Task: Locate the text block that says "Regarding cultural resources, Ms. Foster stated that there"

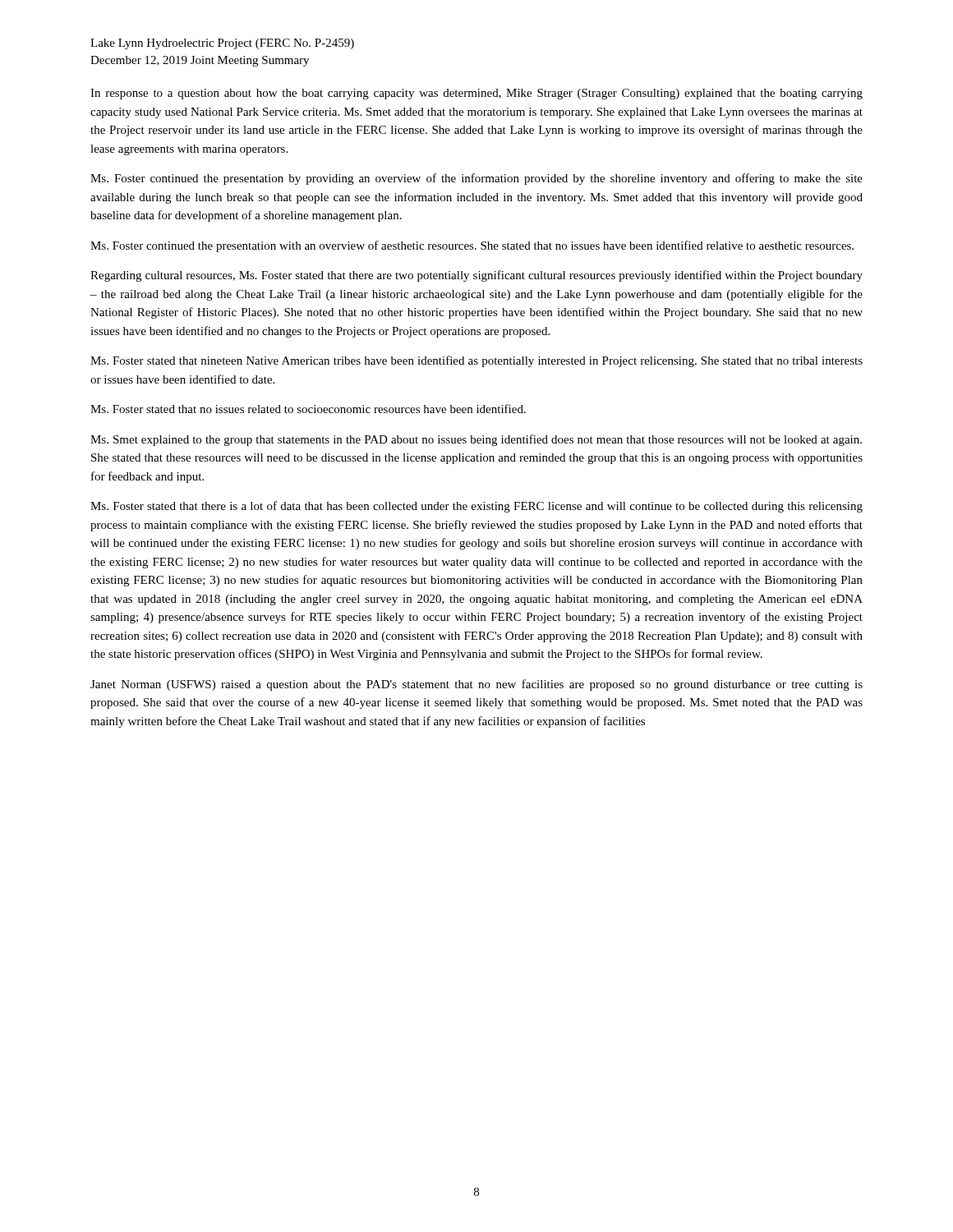Action: 476,303
